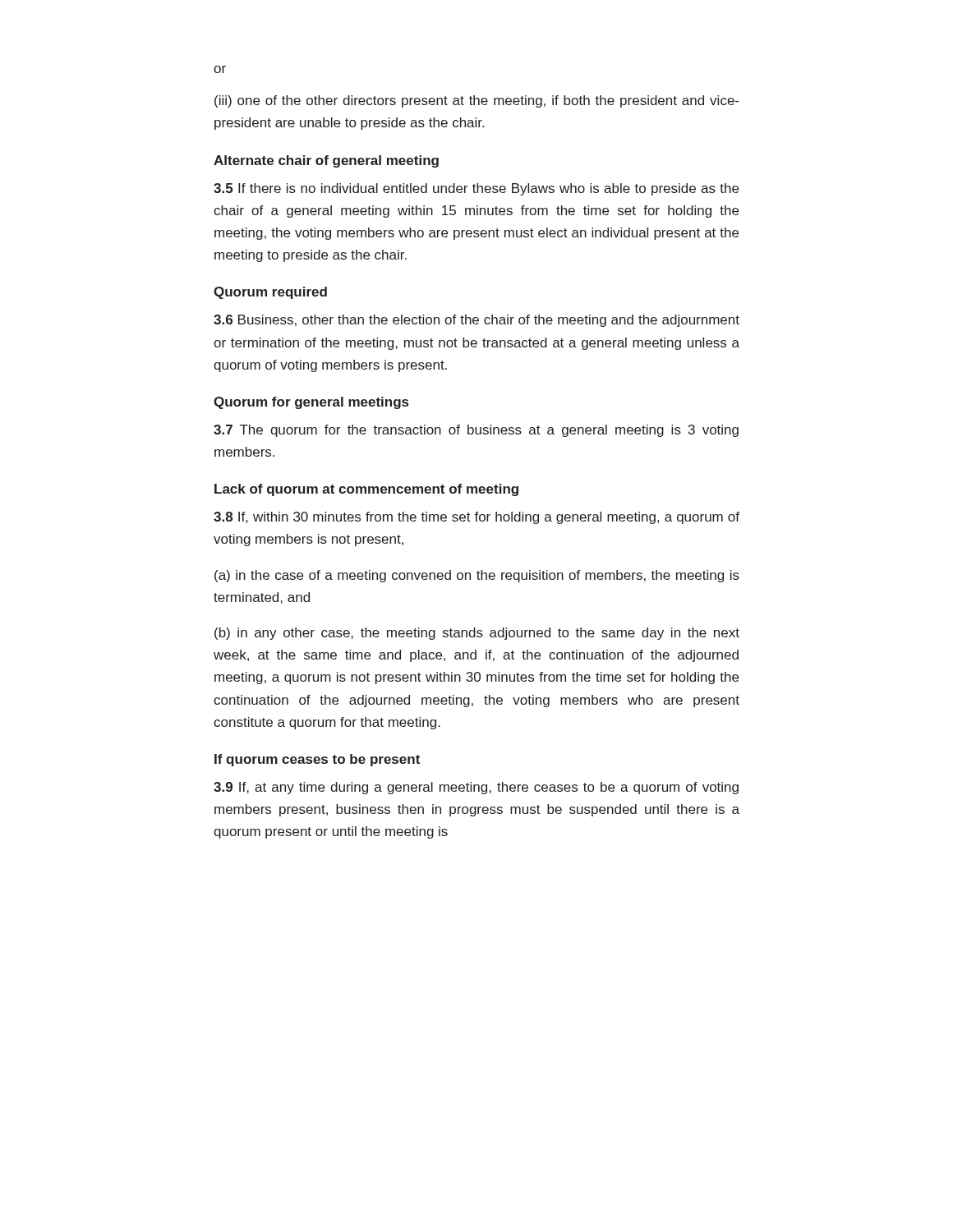Select the region starting "Quorum for general"
Viewport: 953px width, 1232px height.
pos(311,402)
